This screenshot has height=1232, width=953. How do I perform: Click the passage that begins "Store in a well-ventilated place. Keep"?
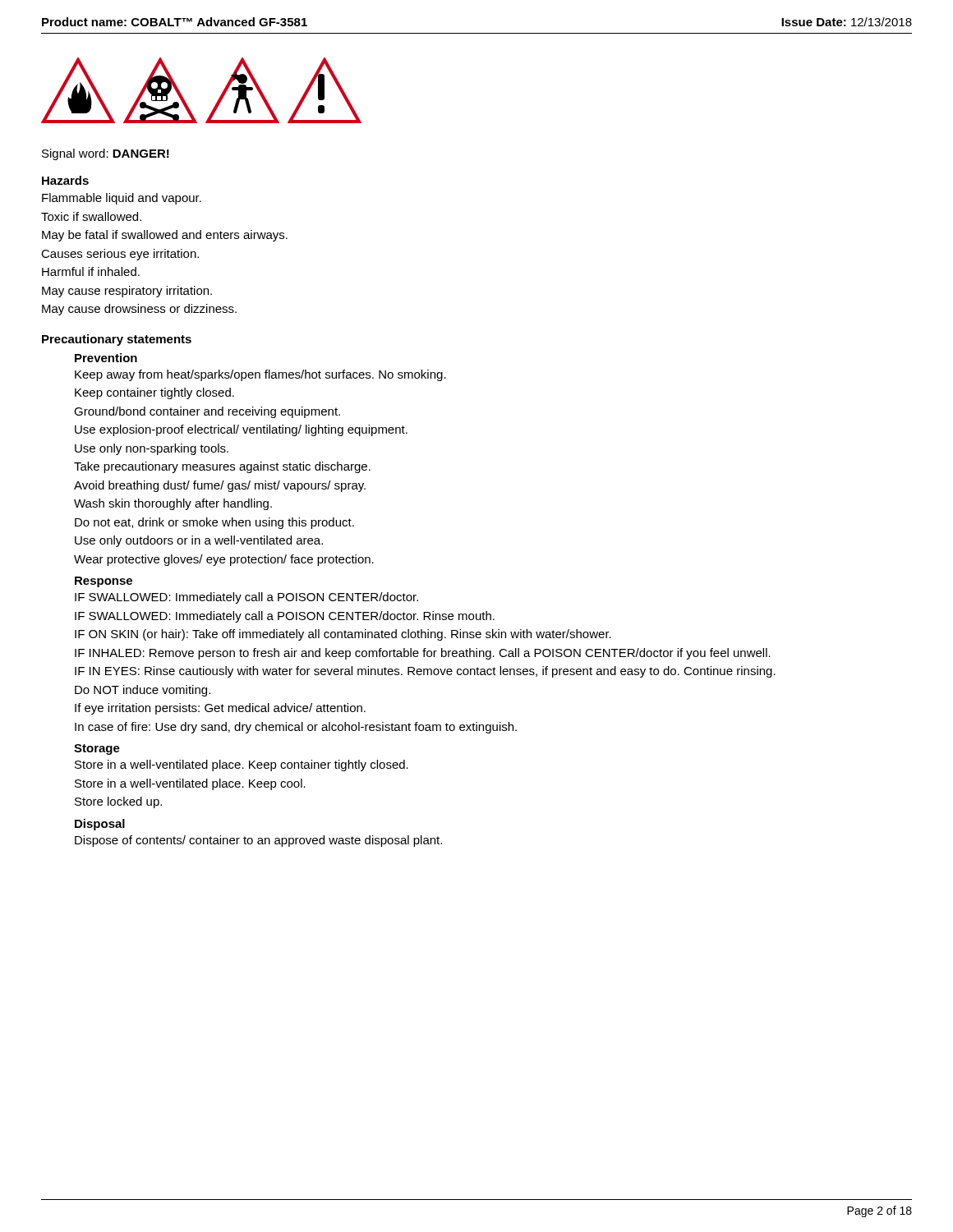pos(241,783)
